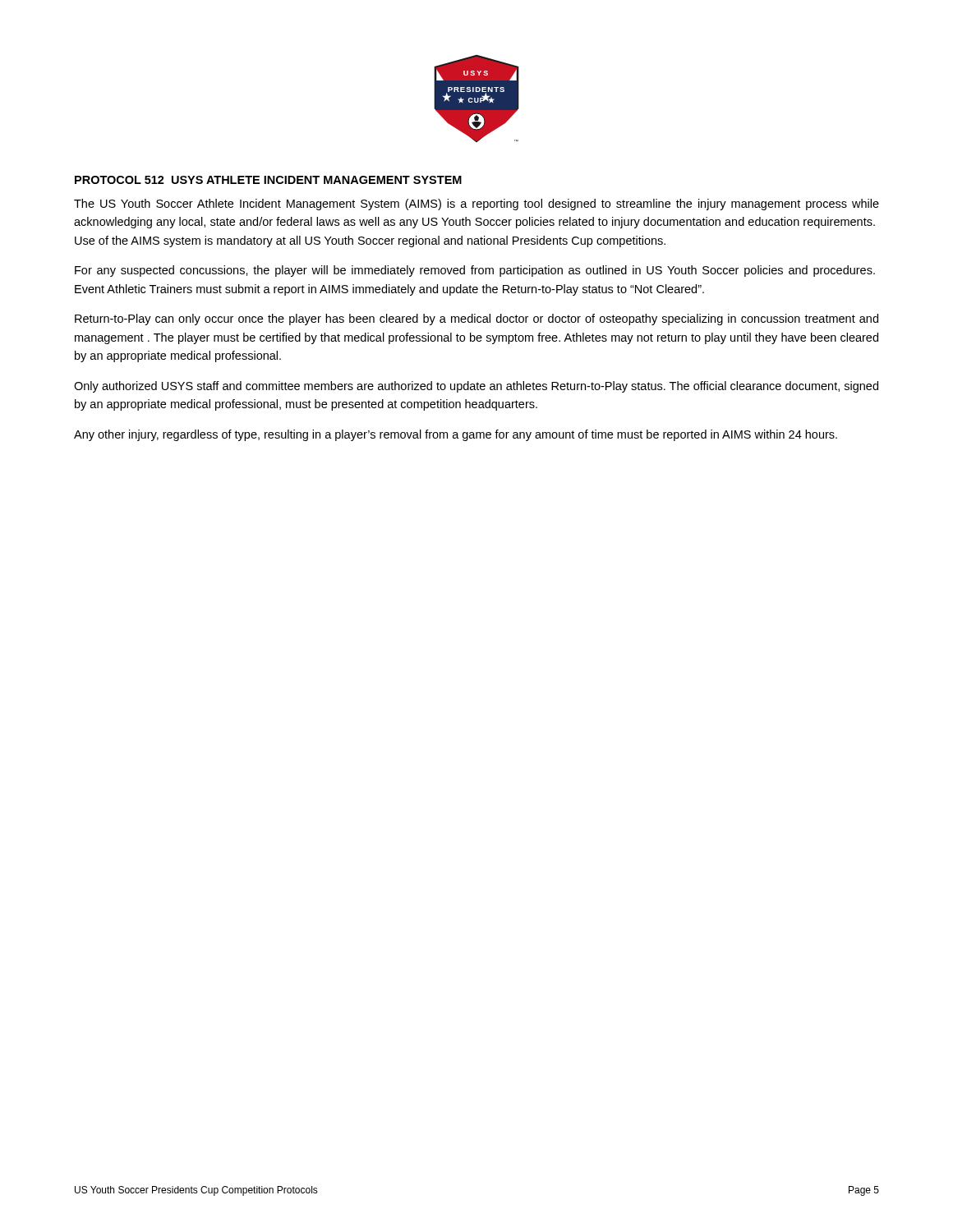The width and height of the screenshot is (953, 1232).
Task: Point to the text starting "For any suspected concussions, the player will be"
Action: pyautogui.click(x=476, y=280)
